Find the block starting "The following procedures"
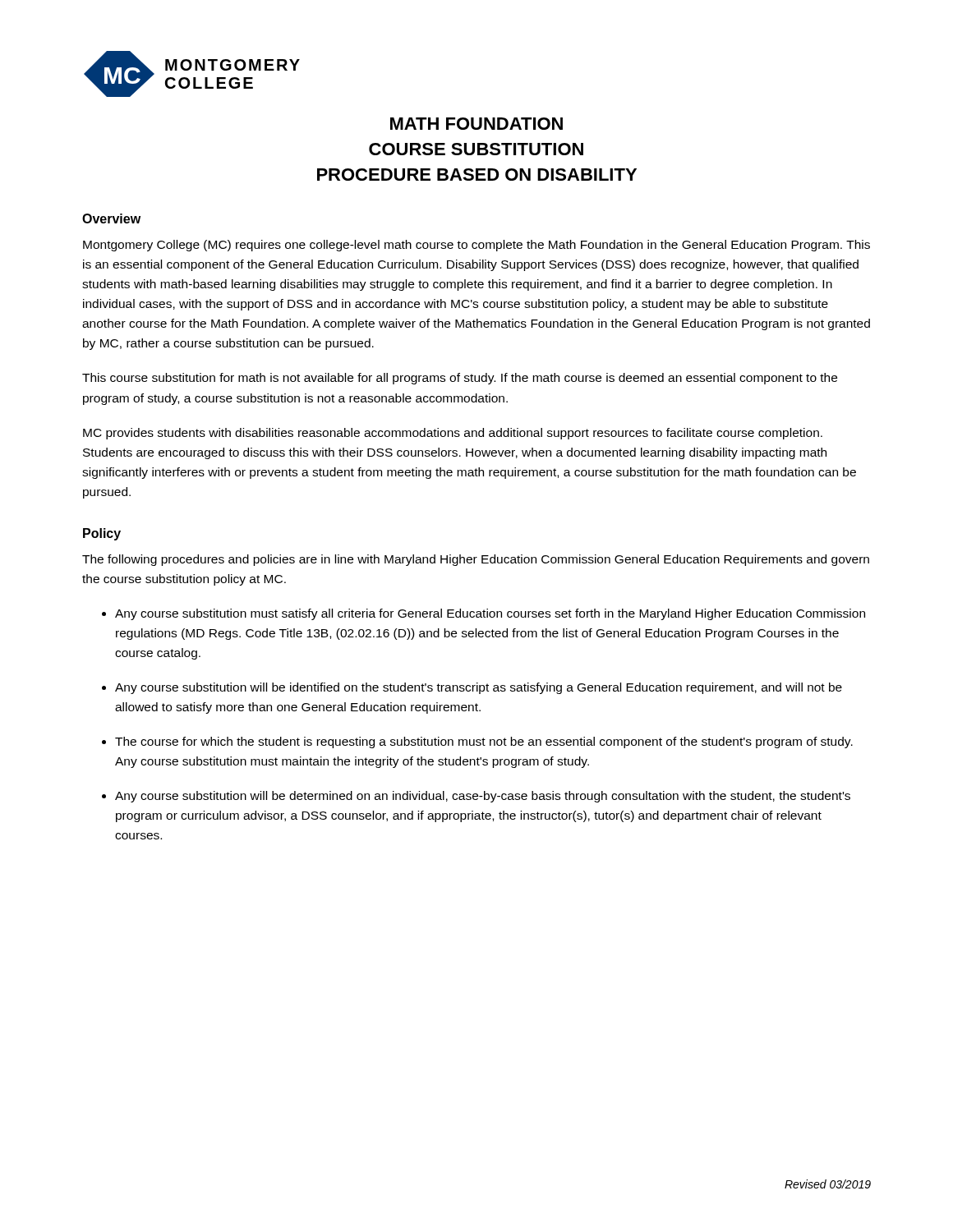Image resolution: width=953 pixels, height=1232 pixels. (476, 568)
